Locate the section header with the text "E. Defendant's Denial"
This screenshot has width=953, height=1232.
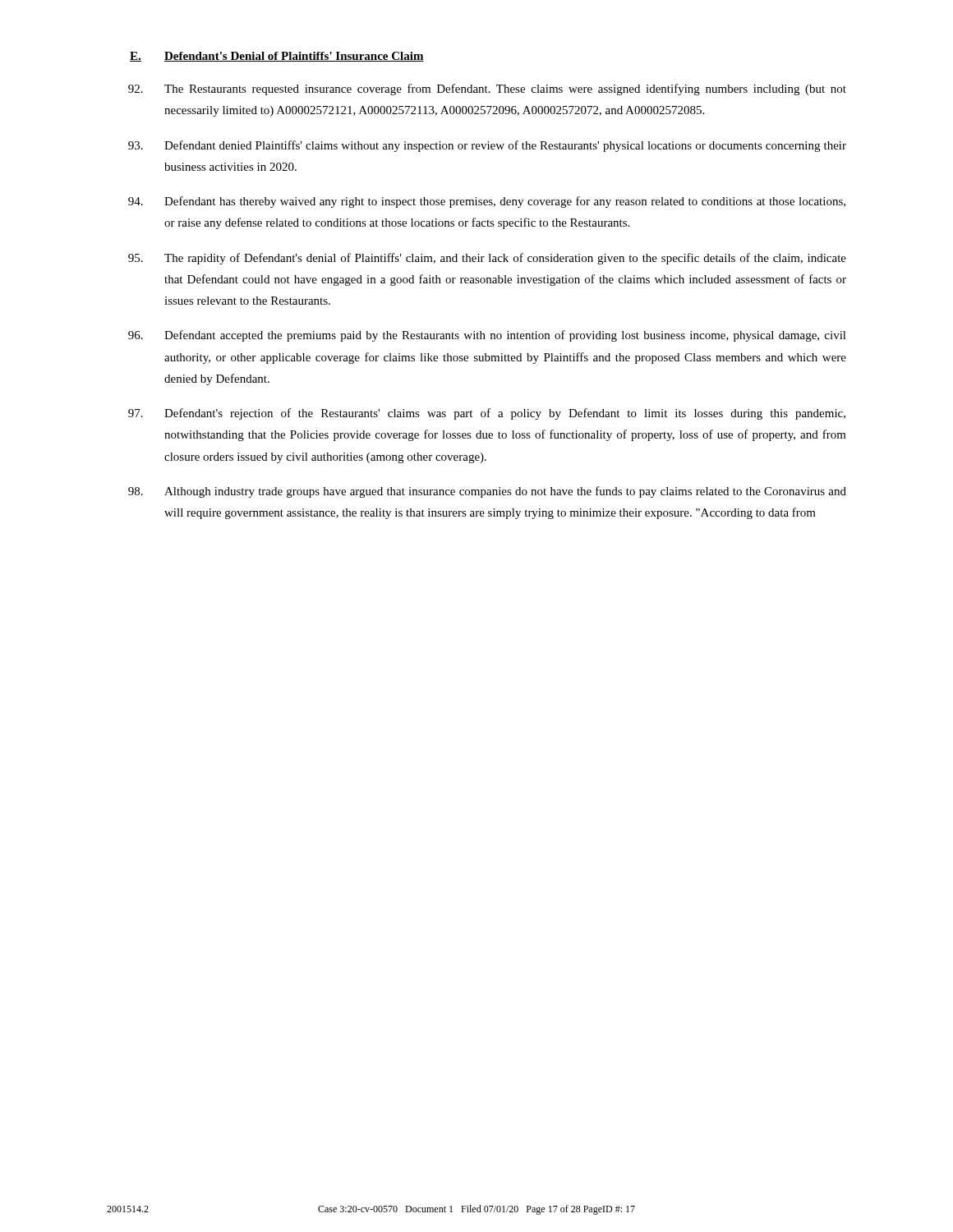[265, 56]
